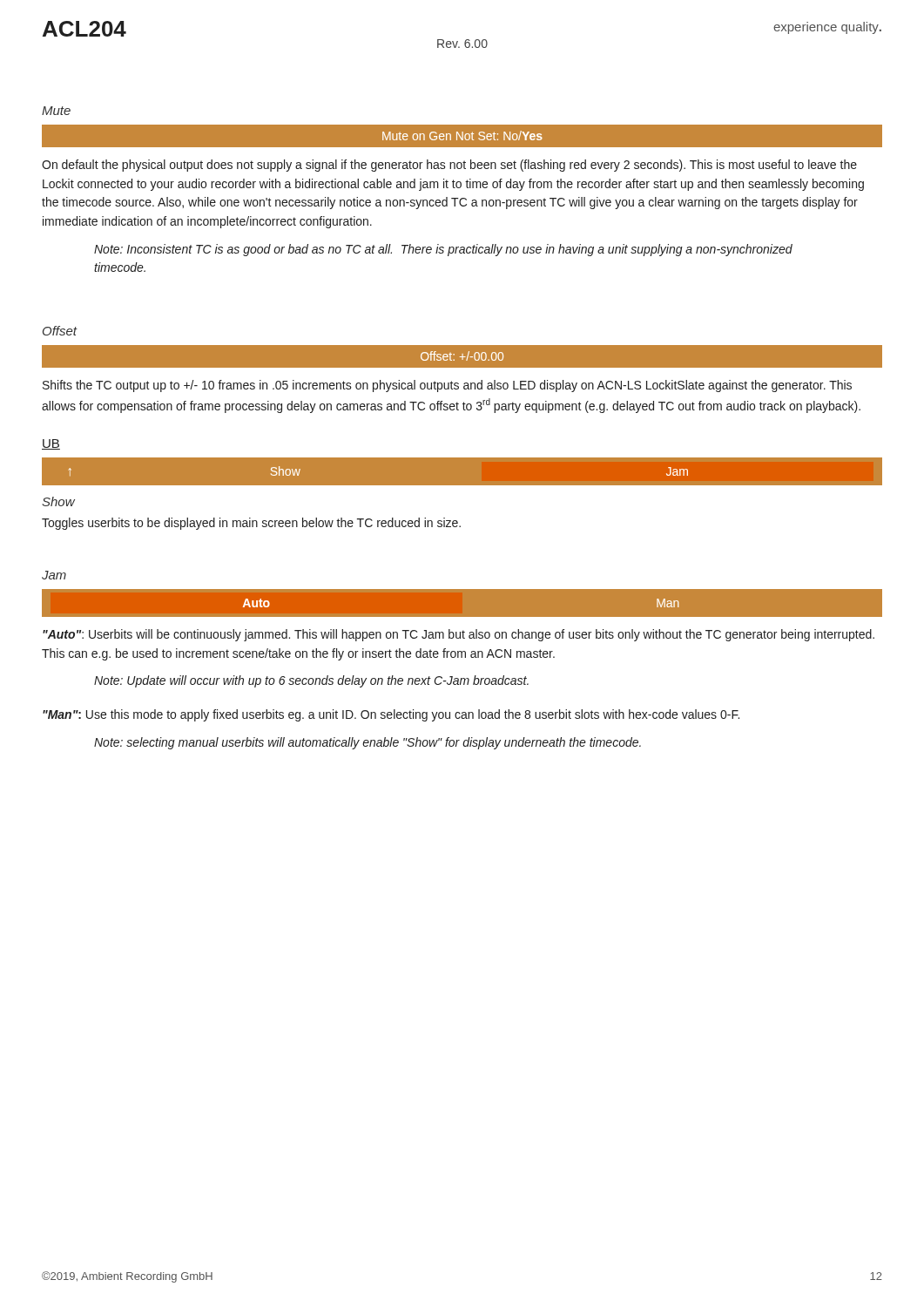Screen dimensions: 1307x924
Task: Find the text block with the text ""Man": Use this mode to apply fixed"
Action: (x=391, y=714)
